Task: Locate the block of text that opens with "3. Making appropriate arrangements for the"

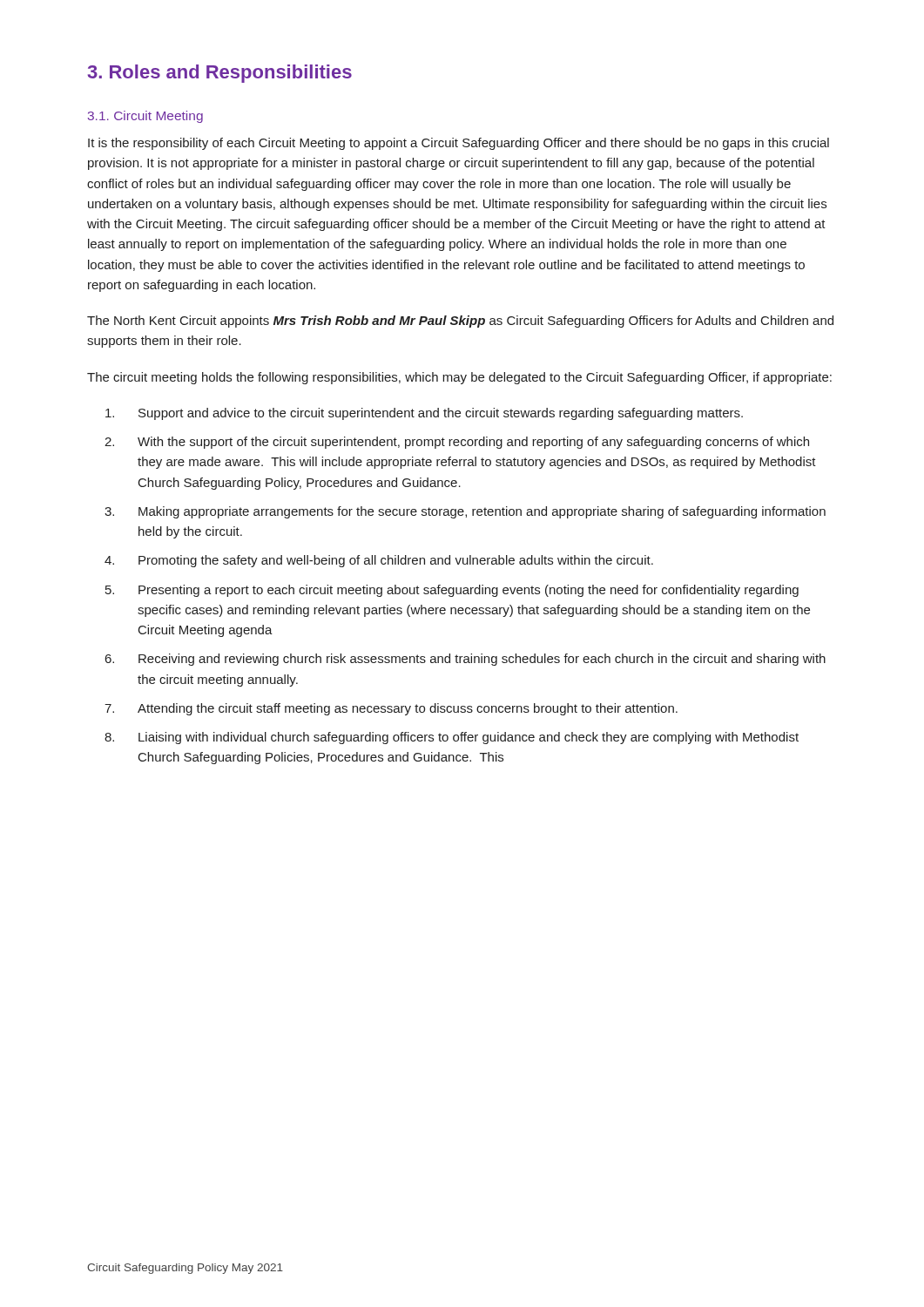Action: click(462, 521)
